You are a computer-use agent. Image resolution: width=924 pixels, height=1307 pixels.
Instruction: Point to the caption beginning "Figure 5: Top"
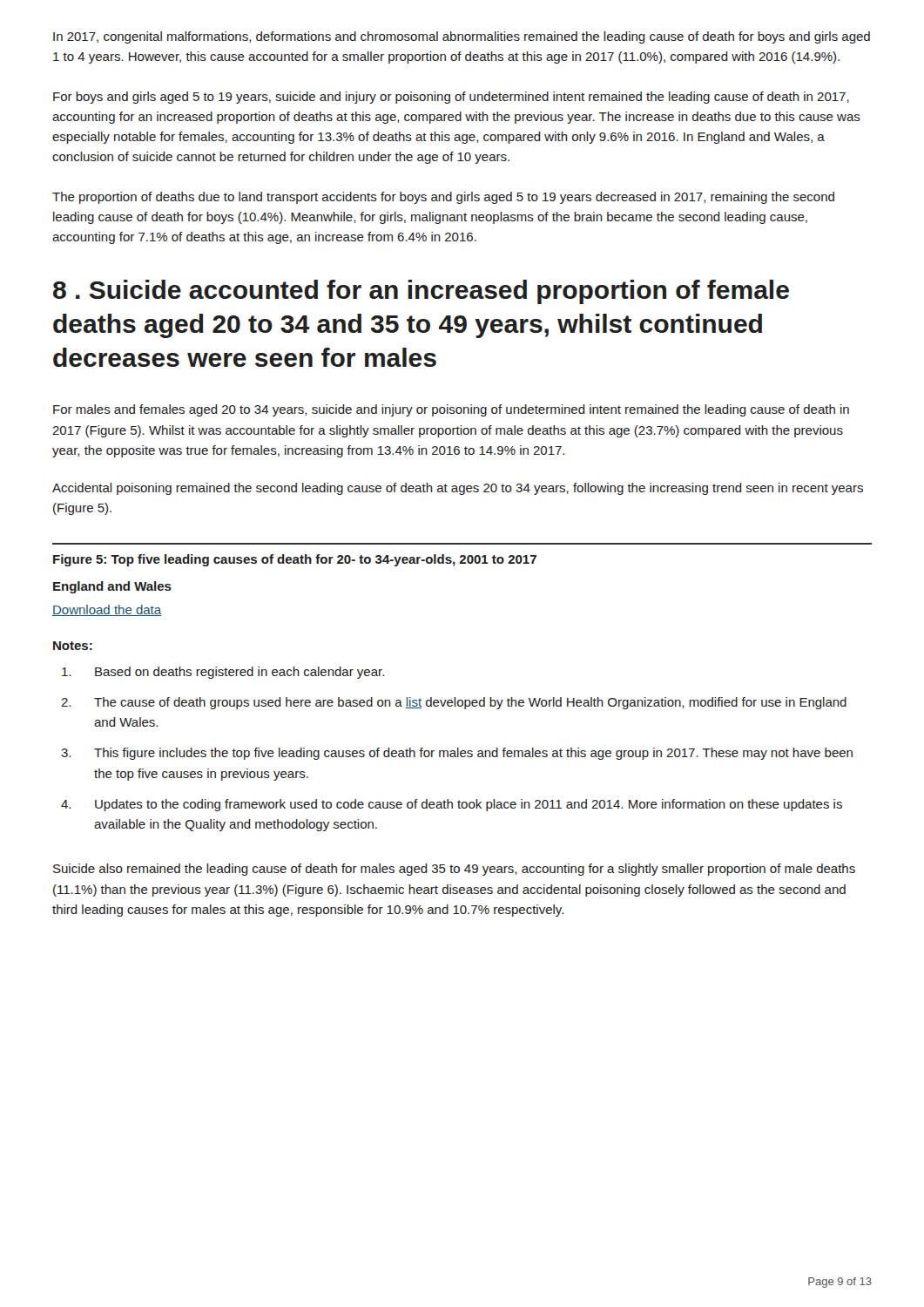point(295,559)
